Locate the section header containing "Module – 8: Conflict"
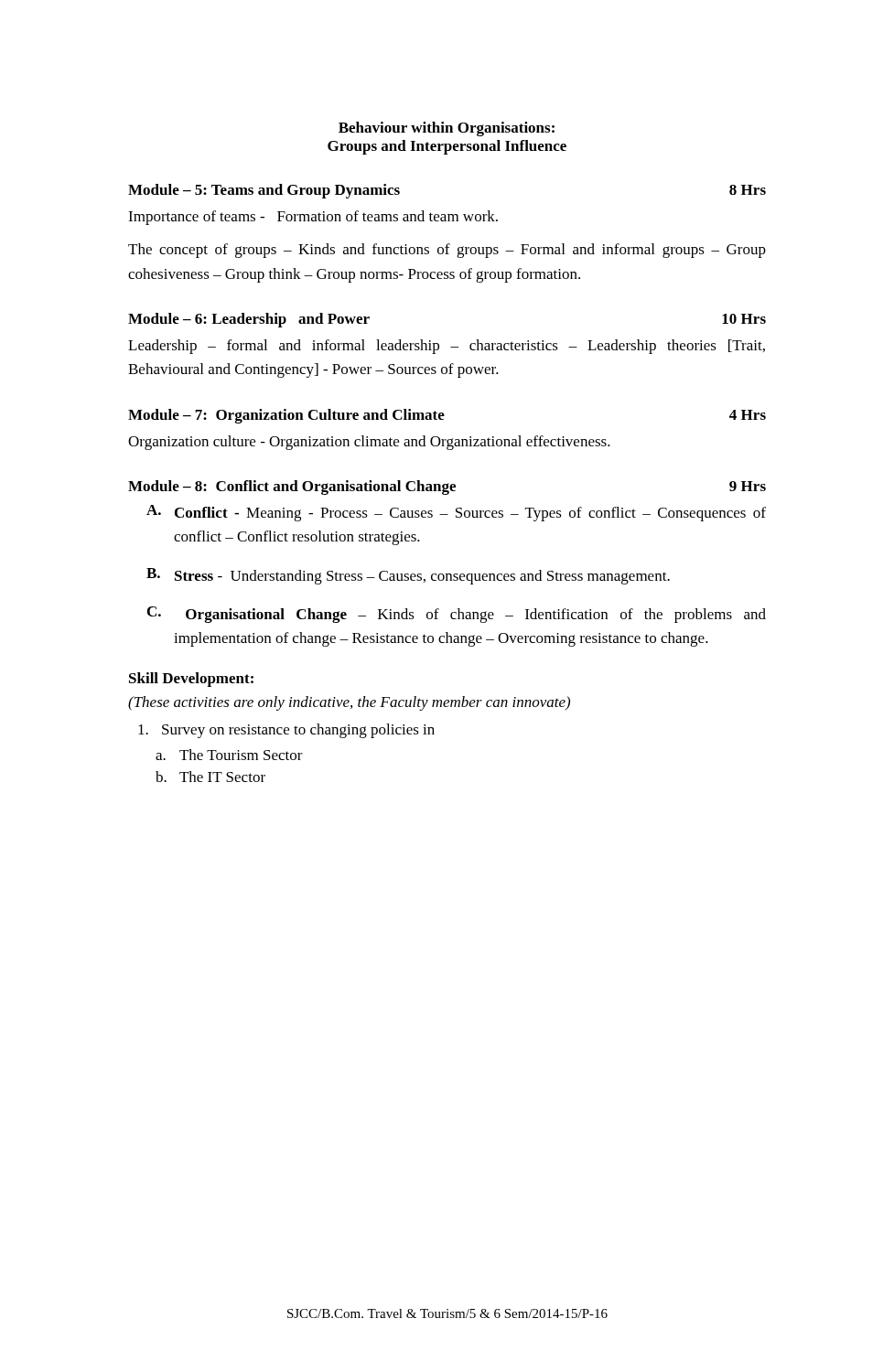Viewport: 894px width, 1372px height. click(447, 487)
